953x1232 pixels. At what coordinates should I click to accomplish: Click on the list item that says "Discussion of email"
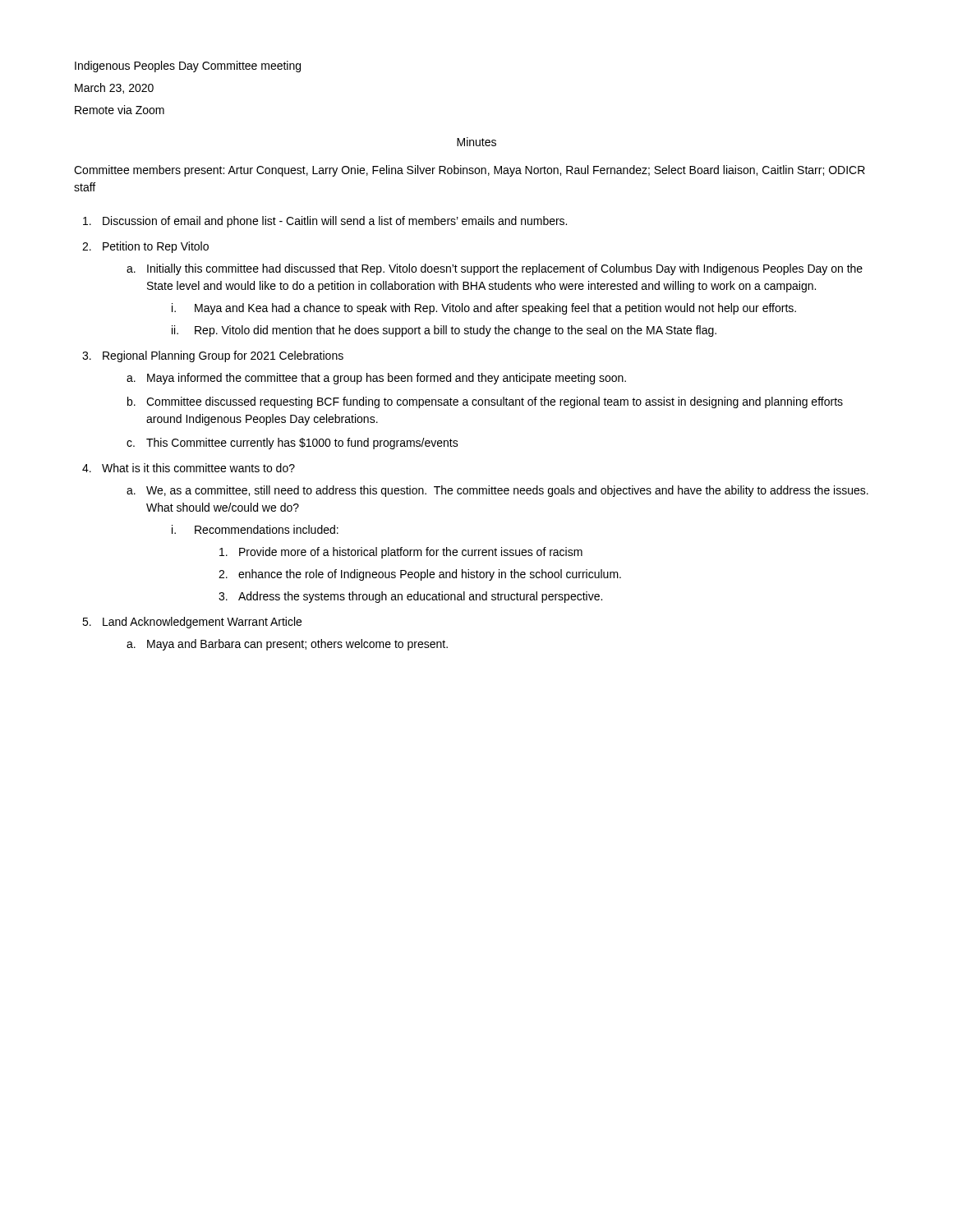335,221
